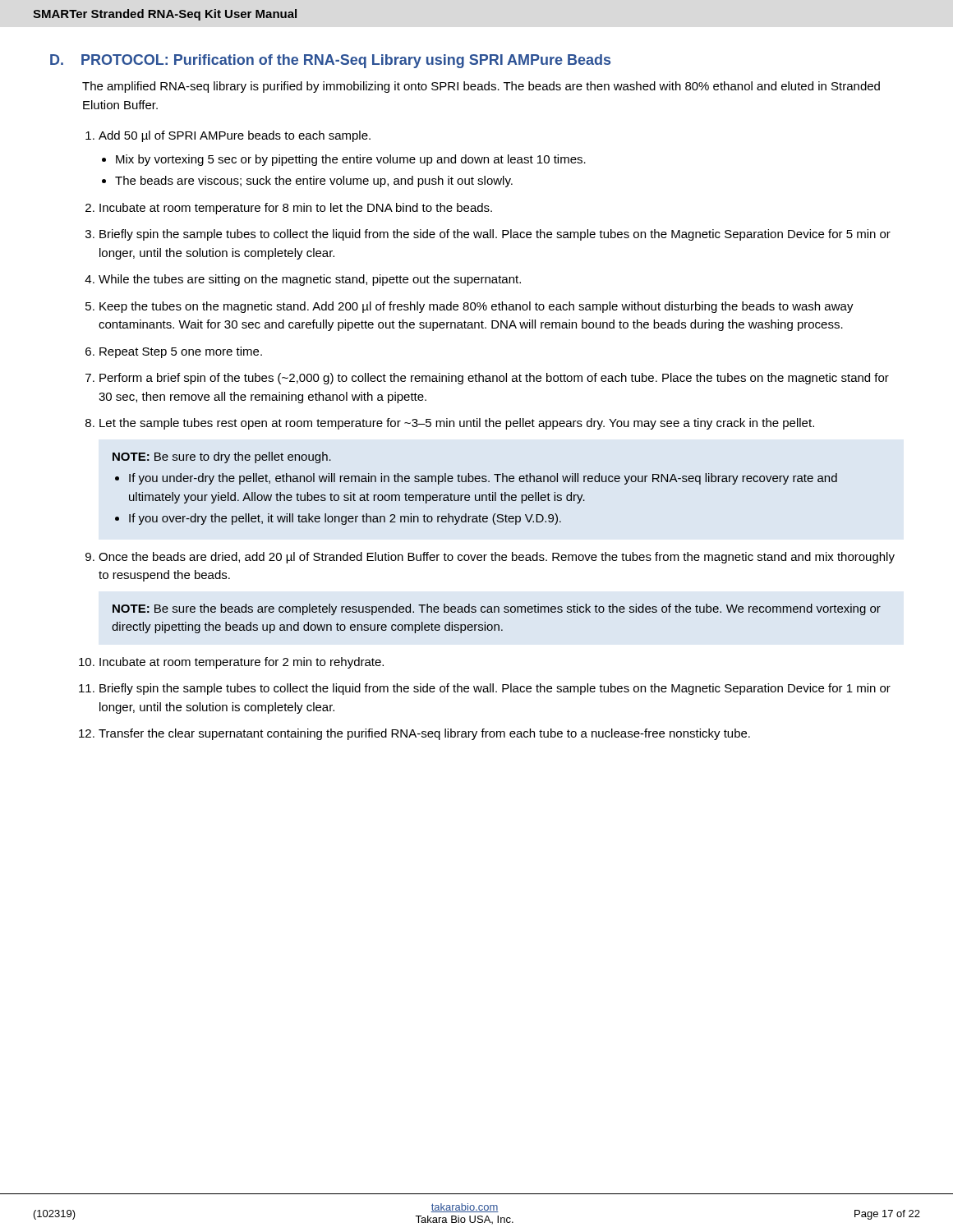Viewport: 953px width, 1232px height.
Task: Locate the block of text that opens with "The beads are viscous;"
Action: tap(314, 180)
